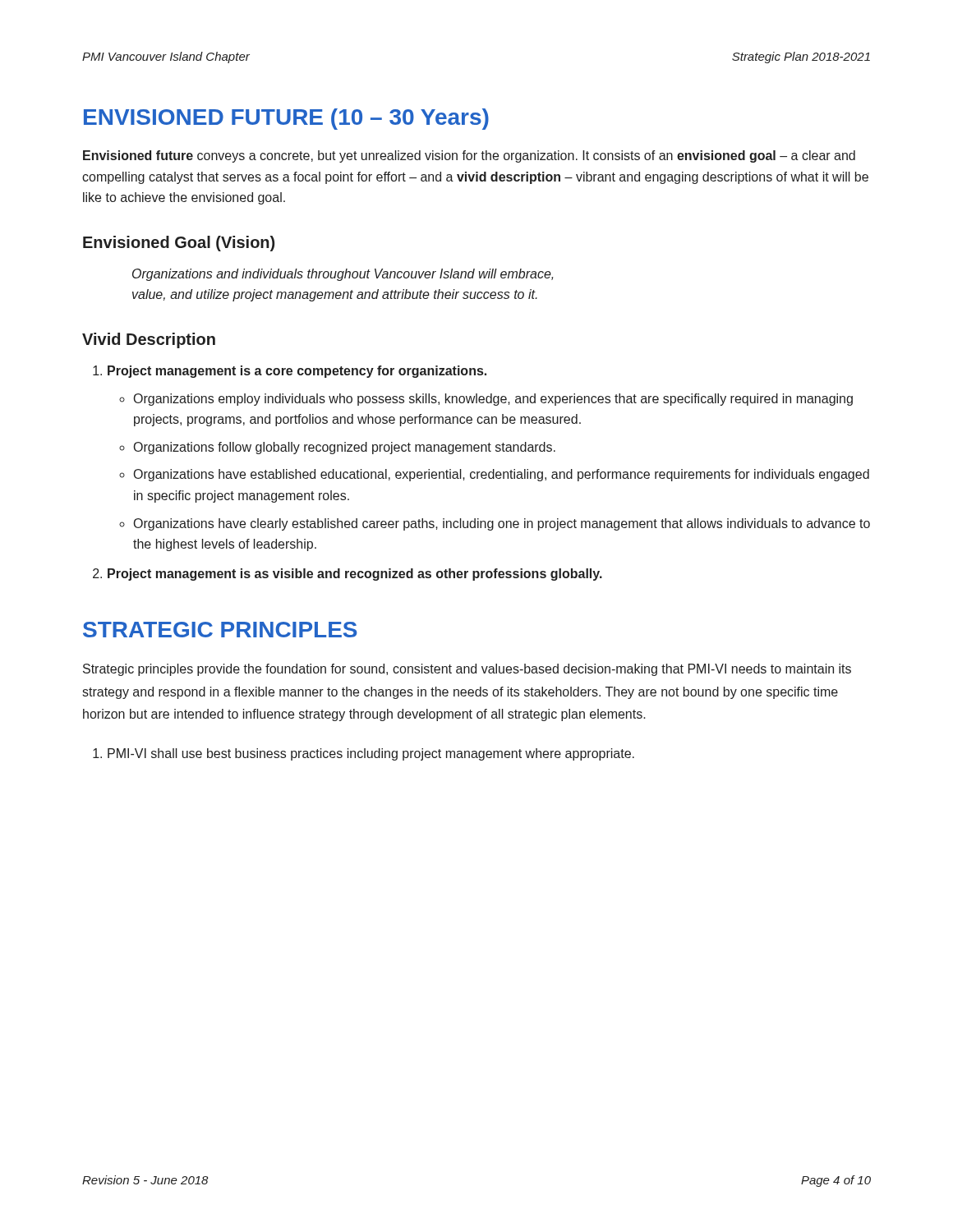Find the block starting "Organizations employ individuals who possess skills,"
Screen dimensions: 1232x953
(493, 409)
